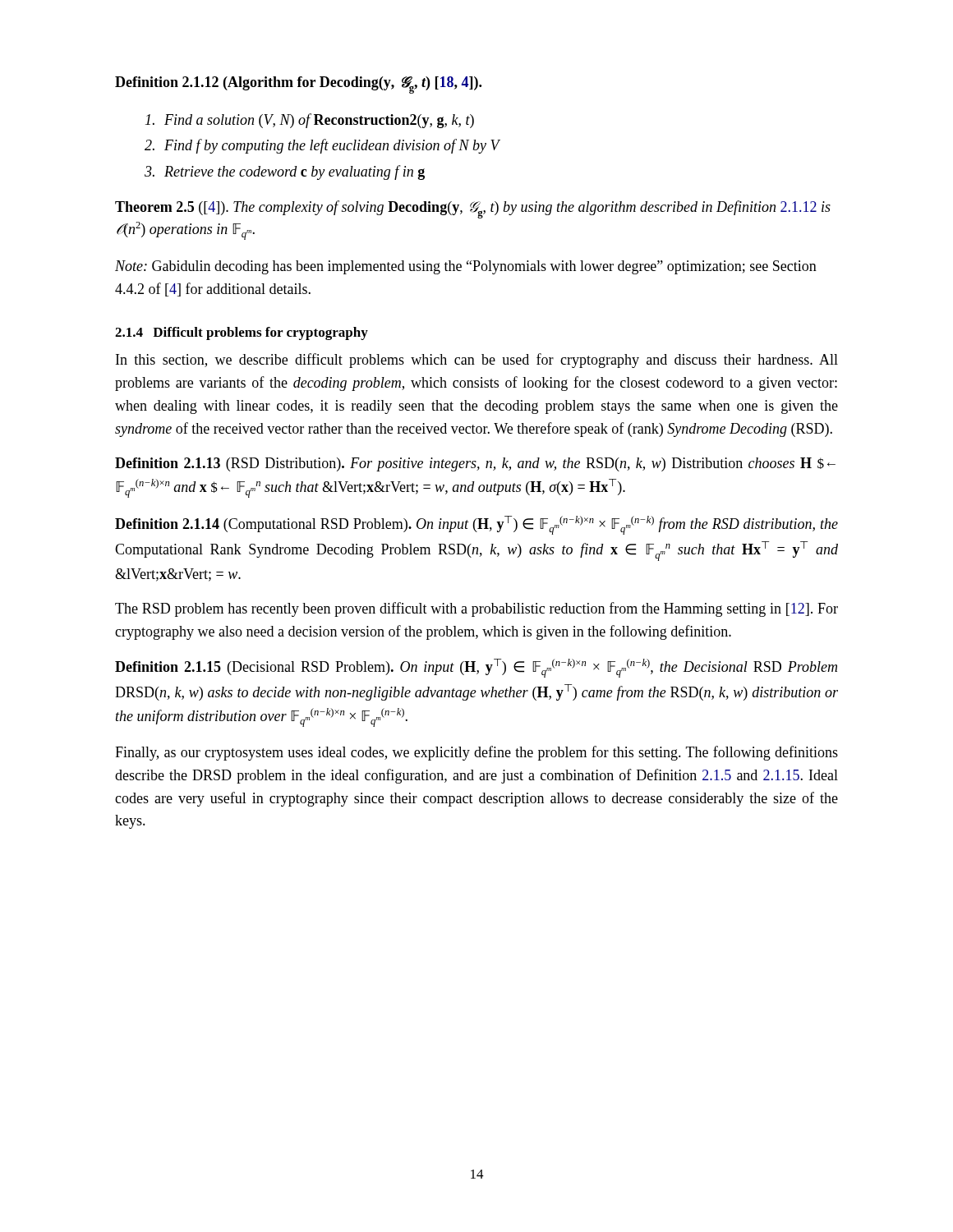Click on the passage starting "2.1.4 Difficult problems for cryptography"

coord(241,332)
